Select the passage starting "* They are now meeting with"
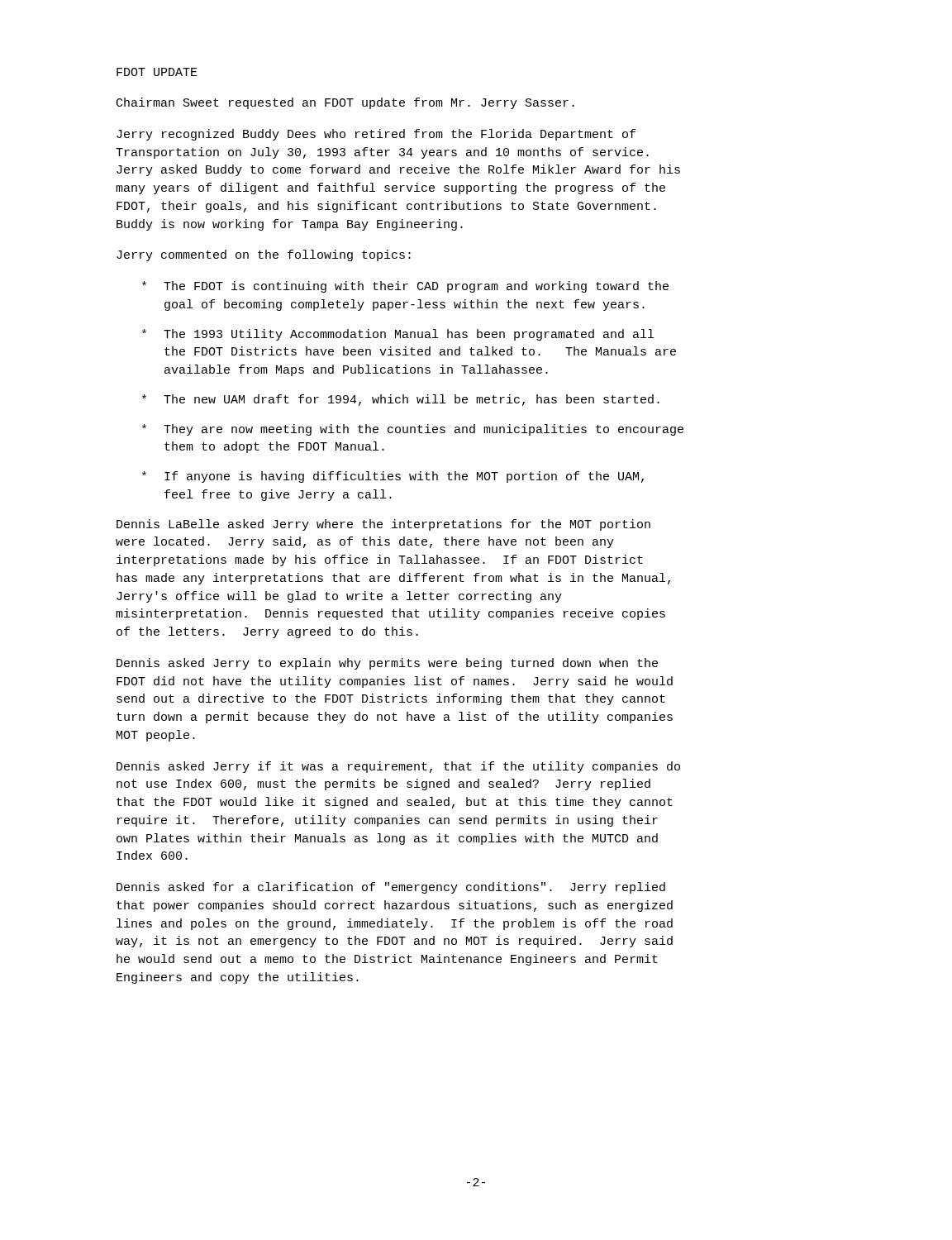952x1240 pixels. coord(488,439)
